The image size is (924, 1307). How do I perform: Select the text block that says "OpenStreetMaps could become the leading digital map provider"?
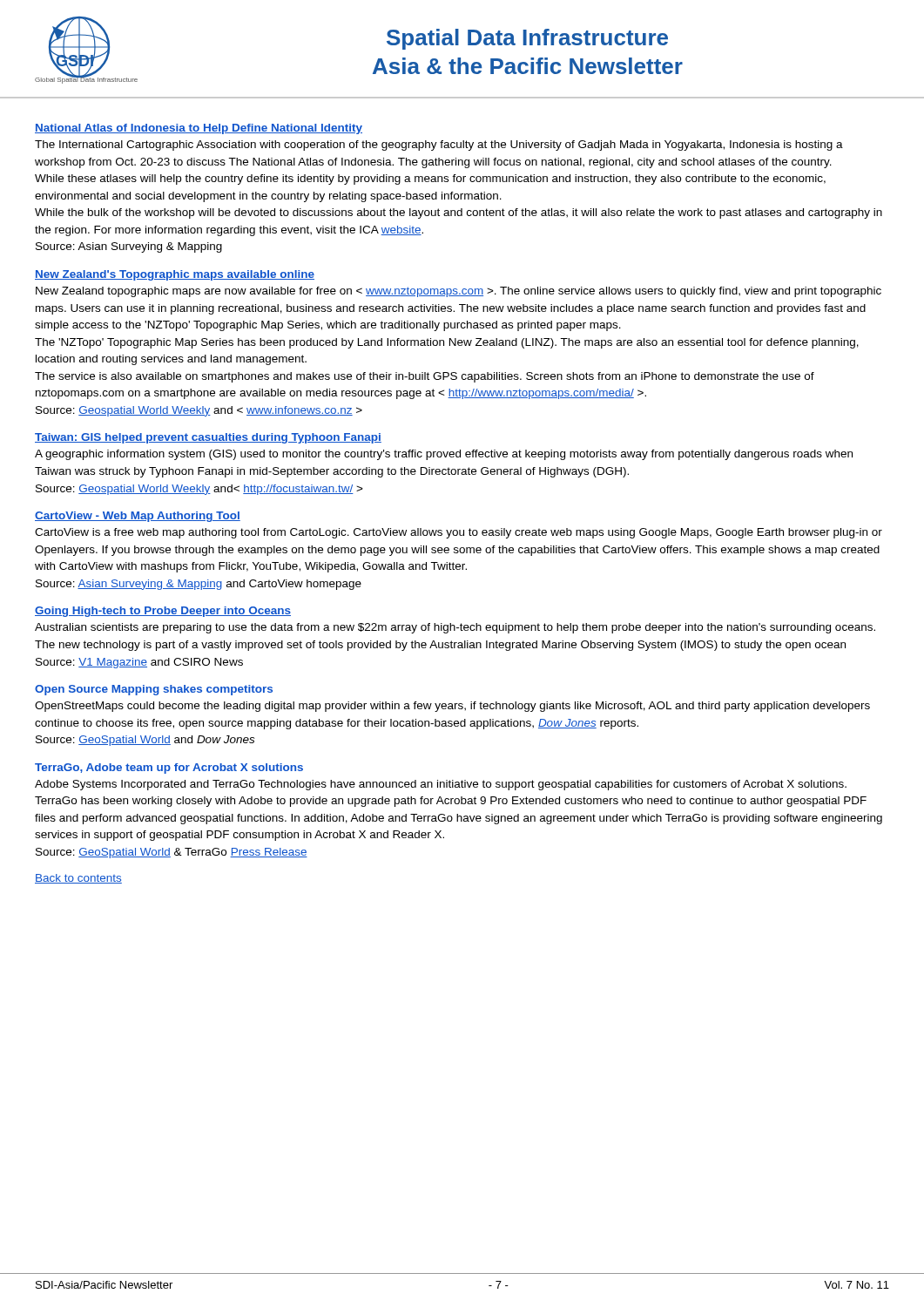pos(462,723)
